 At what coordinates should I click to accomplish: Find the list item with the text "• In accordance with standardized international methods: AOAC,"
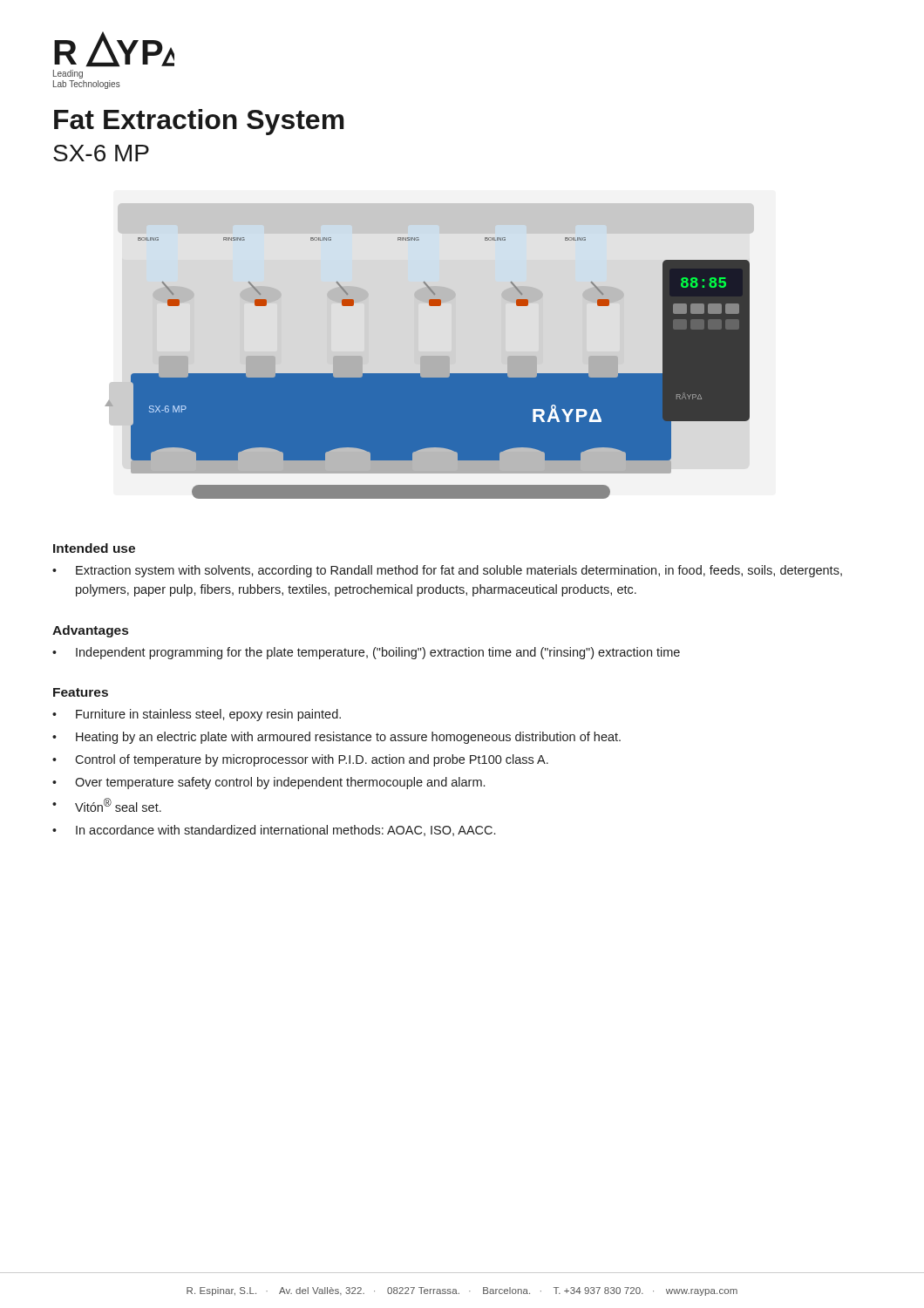click(x=453, y=831)
